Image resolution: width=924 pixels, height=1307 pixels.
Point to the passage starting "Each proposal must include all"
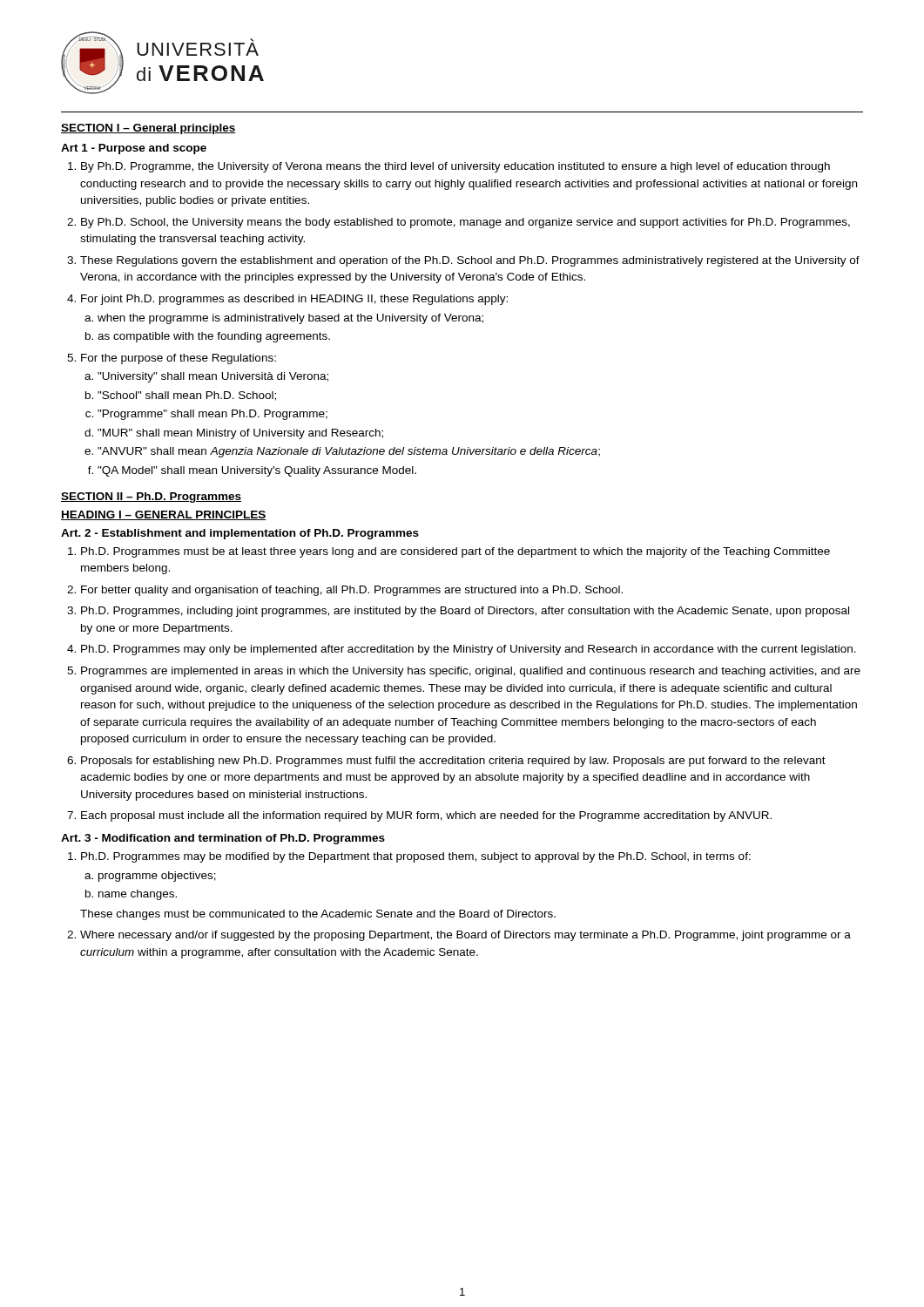[x=426, y=816]
